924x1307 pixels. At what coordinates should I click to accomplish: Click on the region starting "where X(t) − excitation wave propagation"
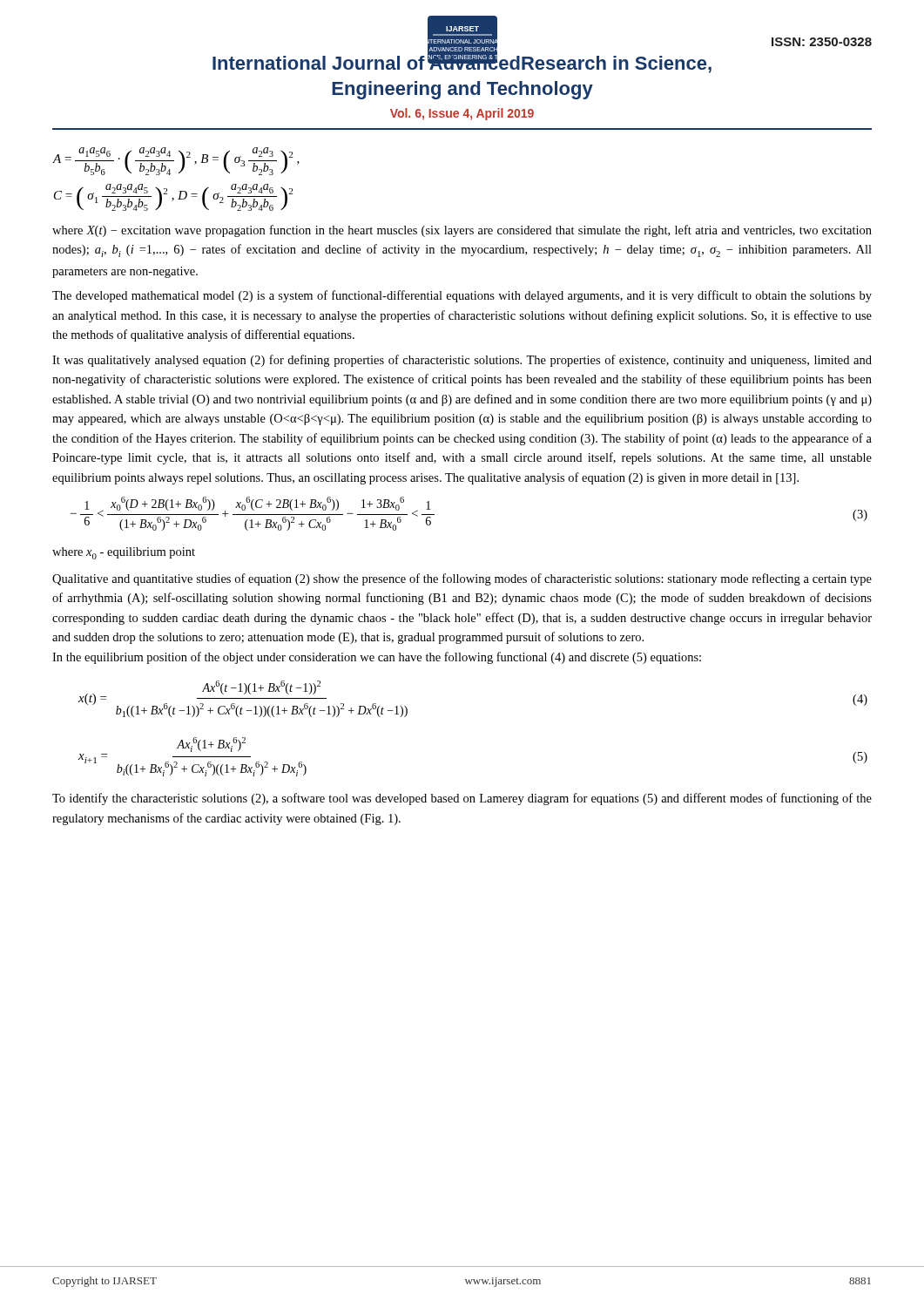[462, 250]
